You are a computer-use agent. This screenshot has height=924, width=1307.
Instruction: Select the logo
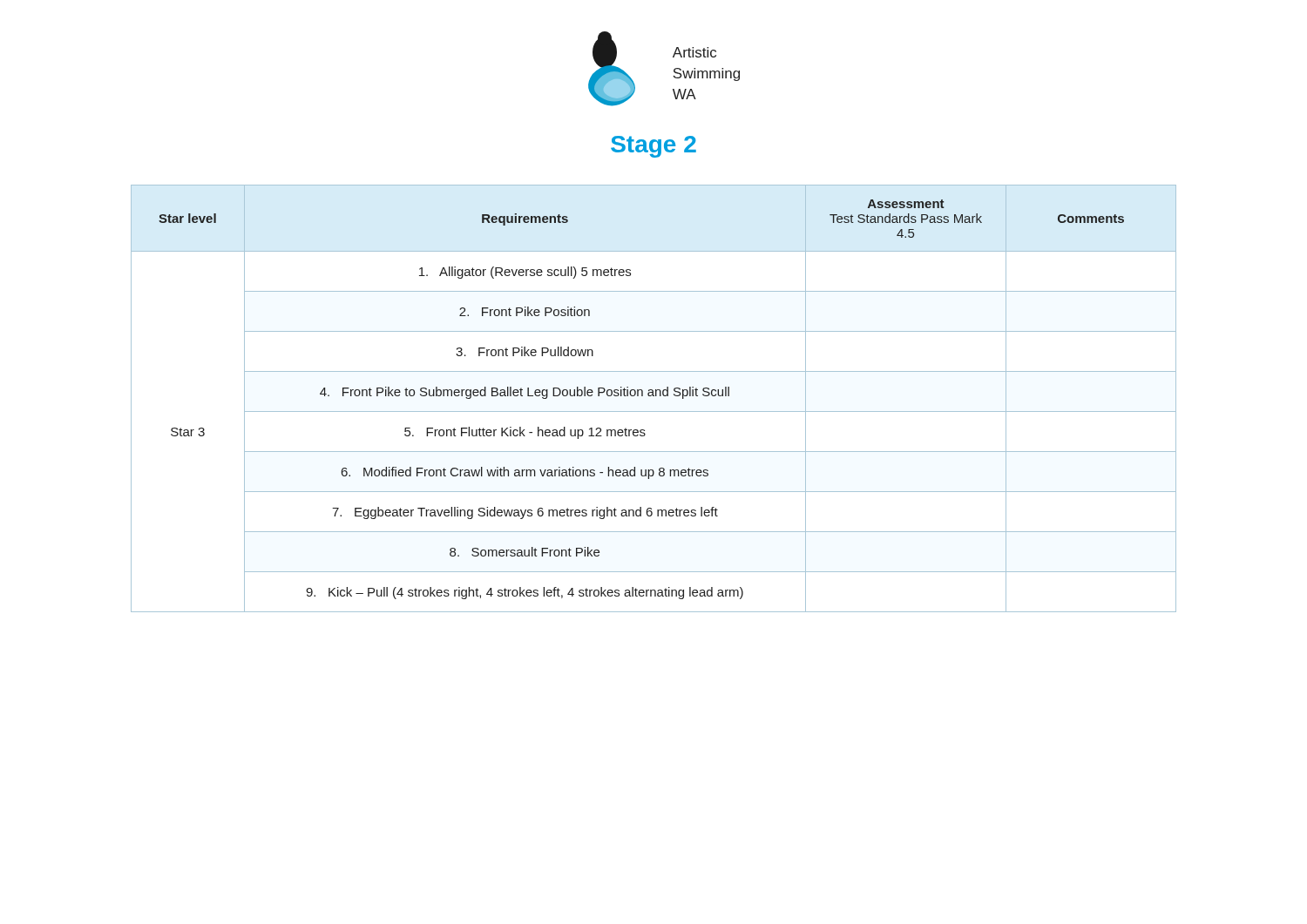[654, 74]
